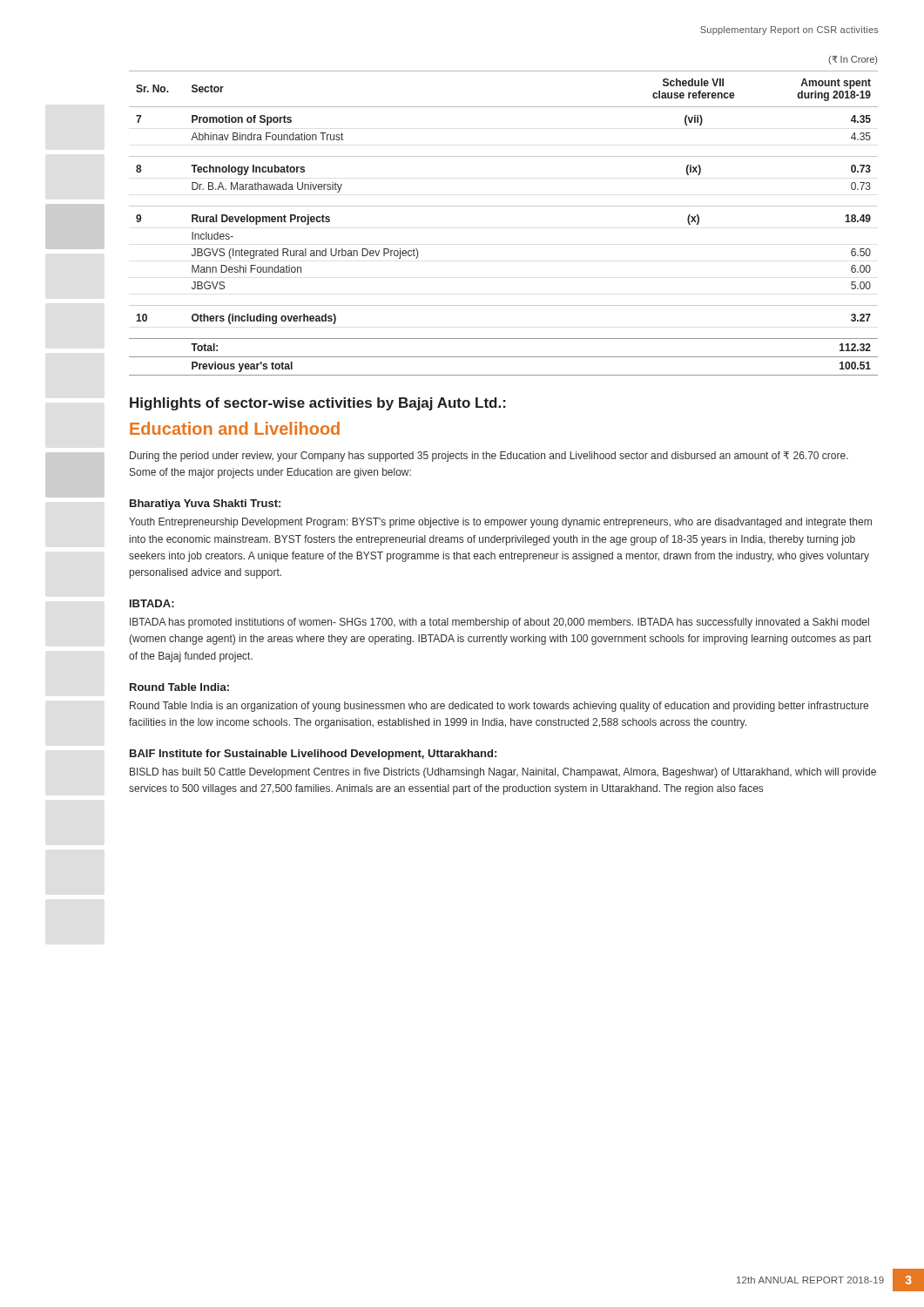Image resolution: width=924 pixels, height=1307 pixels.
Task: Find the table
Action: coord(503,223)
